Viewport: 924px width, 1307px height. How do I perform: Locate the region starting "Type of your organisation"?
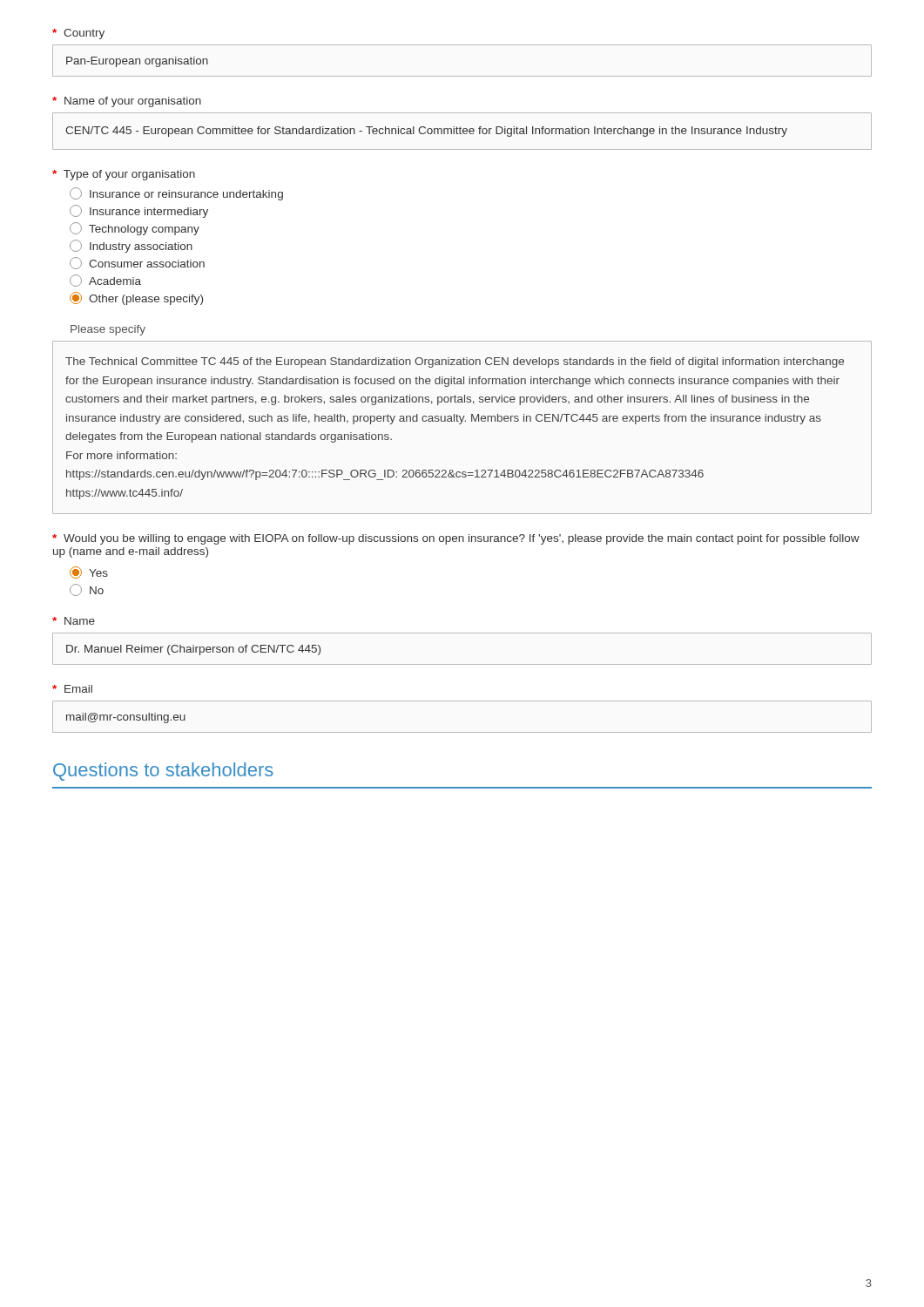[x=124, y=174]
